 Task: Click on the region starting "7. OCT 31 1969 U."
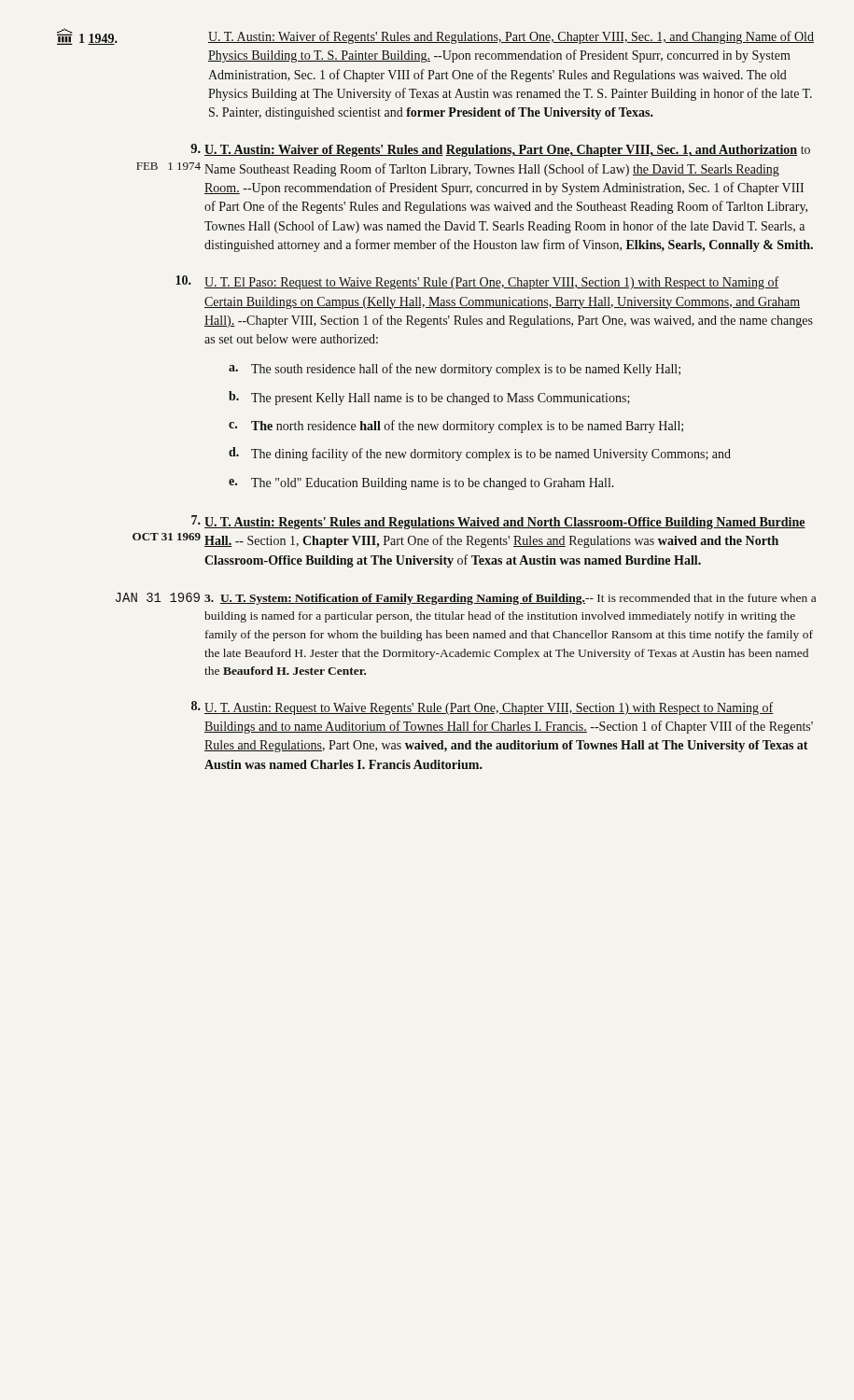[x=436, y=542]
